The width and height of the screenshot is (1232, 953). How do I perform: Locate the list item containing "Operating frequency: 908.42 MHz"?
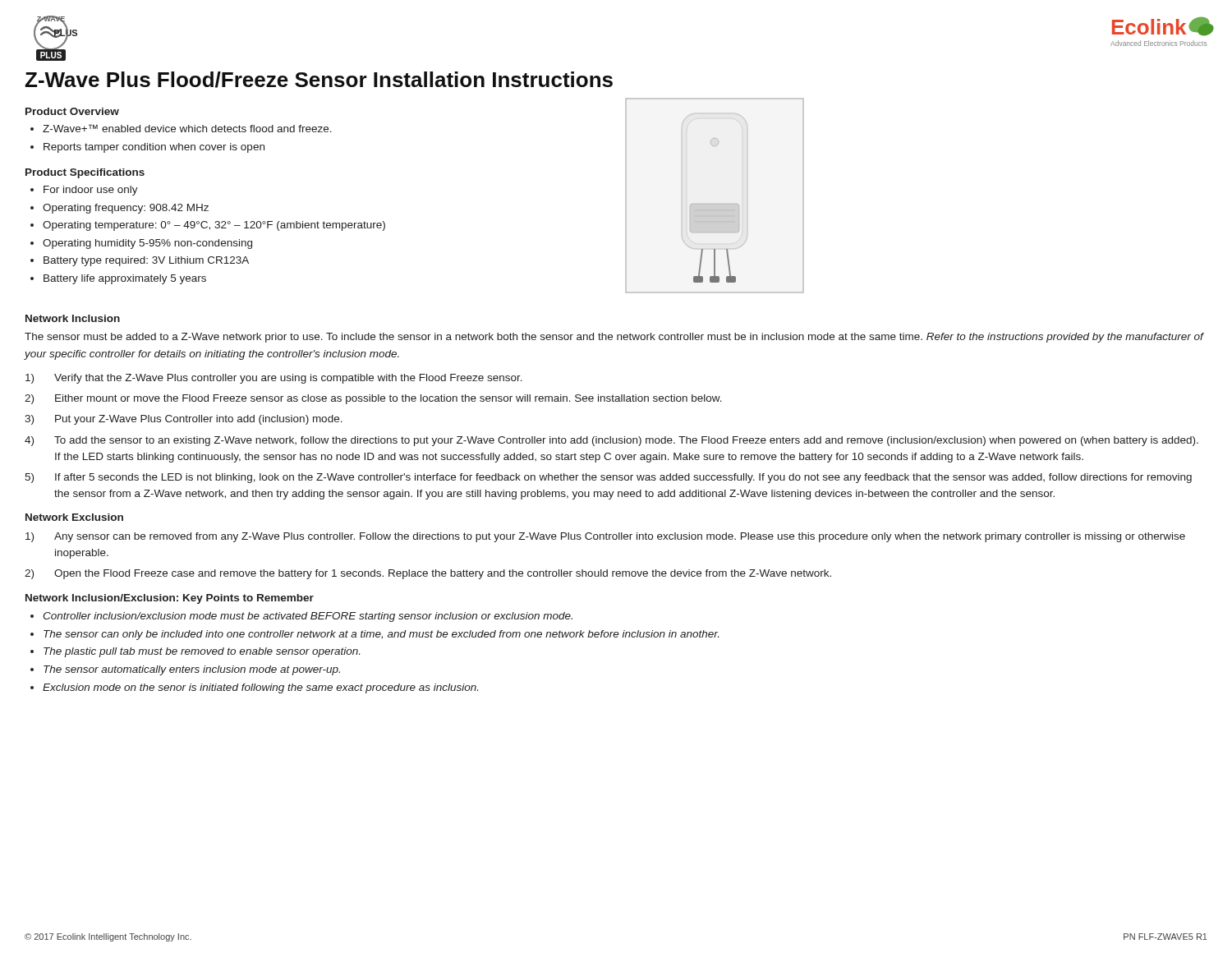click(126, 207)
